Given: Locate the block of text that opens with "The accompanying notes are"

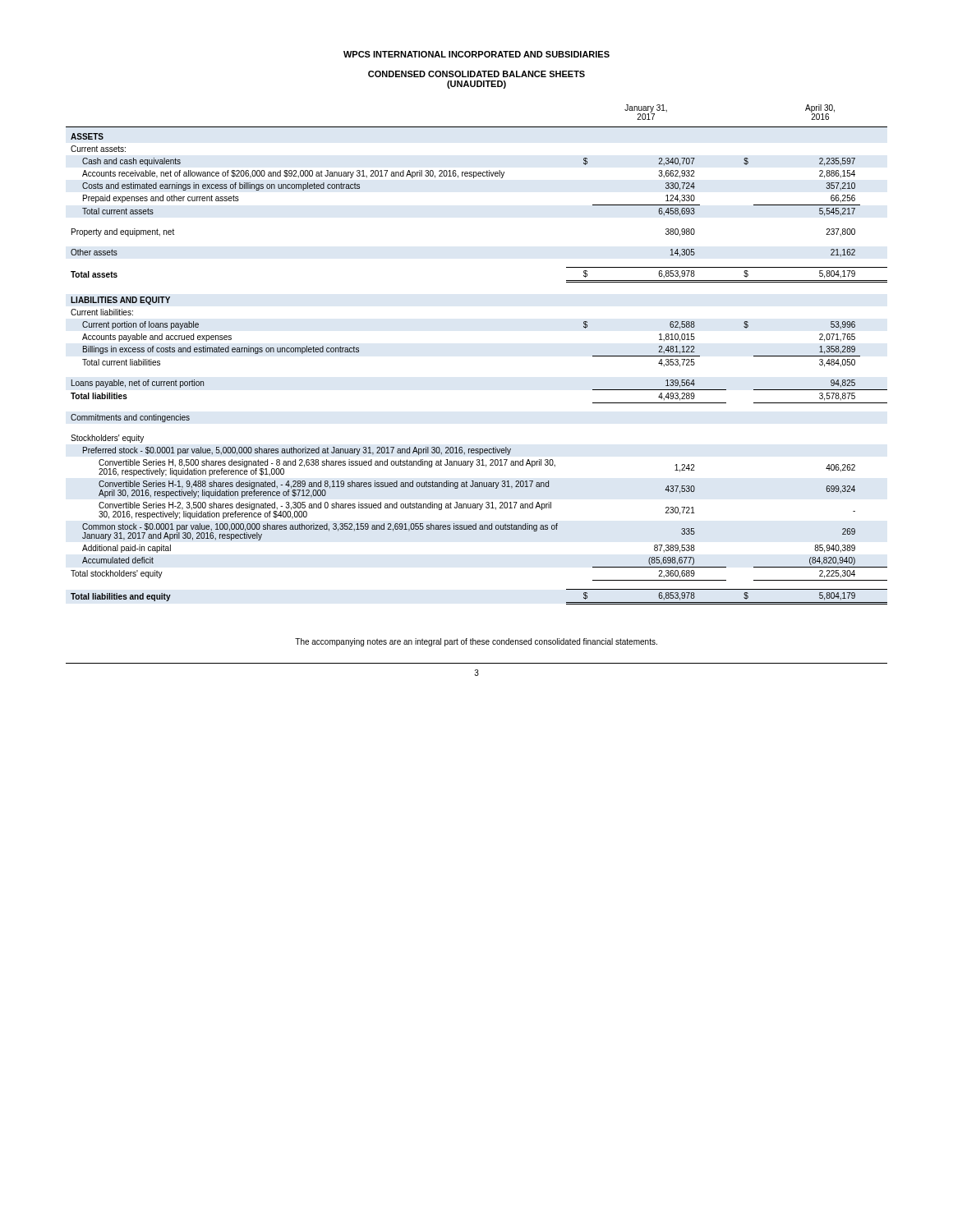Looking at the screenshot, I should [x=476, y=642].
